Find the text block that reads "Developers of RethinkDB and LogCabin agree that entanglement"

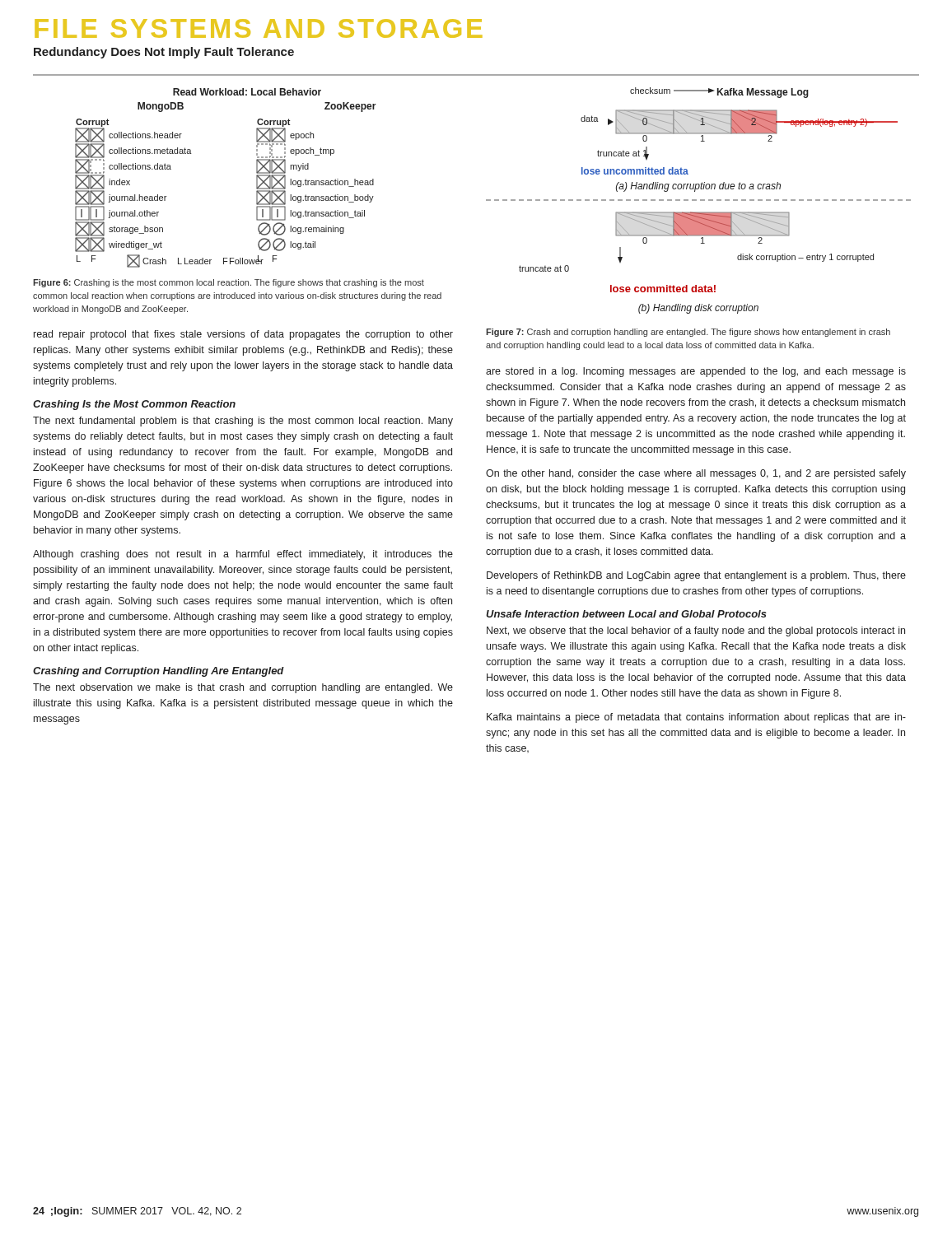click(x=696, y=583)
